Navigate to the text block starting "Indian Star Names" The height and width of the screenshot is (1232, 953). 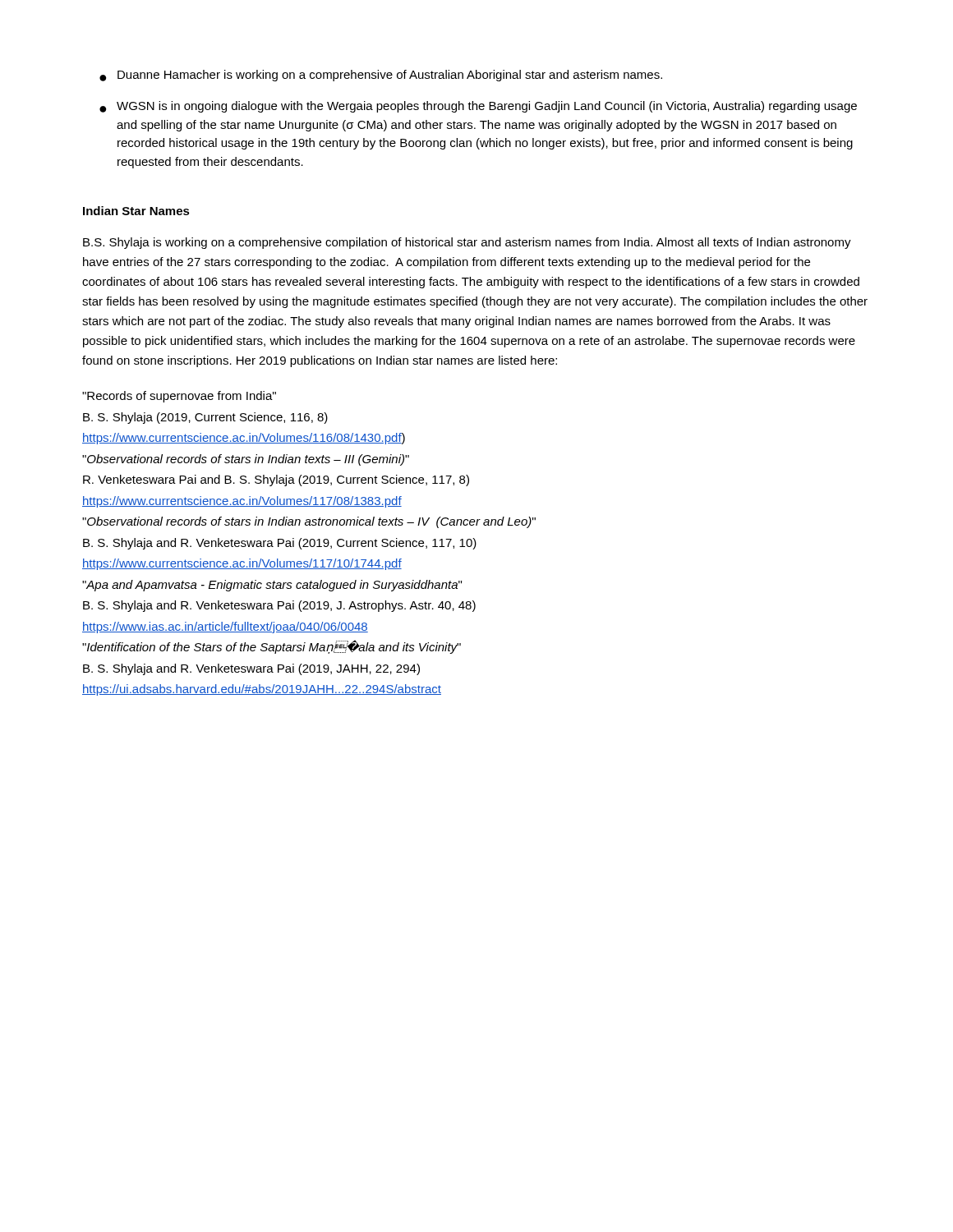point(136,211)
